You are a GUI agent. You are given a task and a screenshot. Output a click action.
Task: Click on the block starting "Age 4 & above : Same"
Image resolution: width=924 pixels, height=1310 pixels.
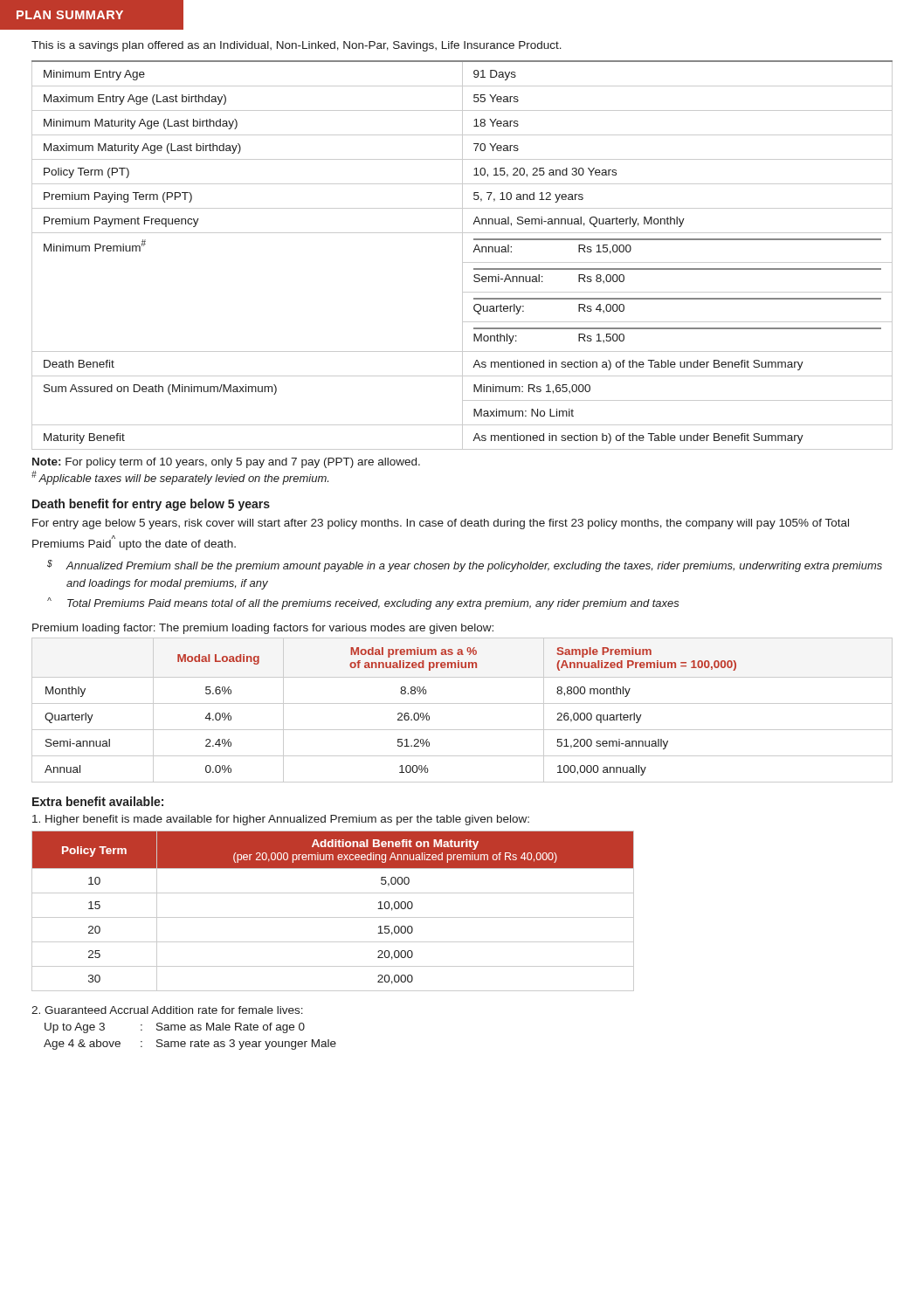click(190, 1045)
